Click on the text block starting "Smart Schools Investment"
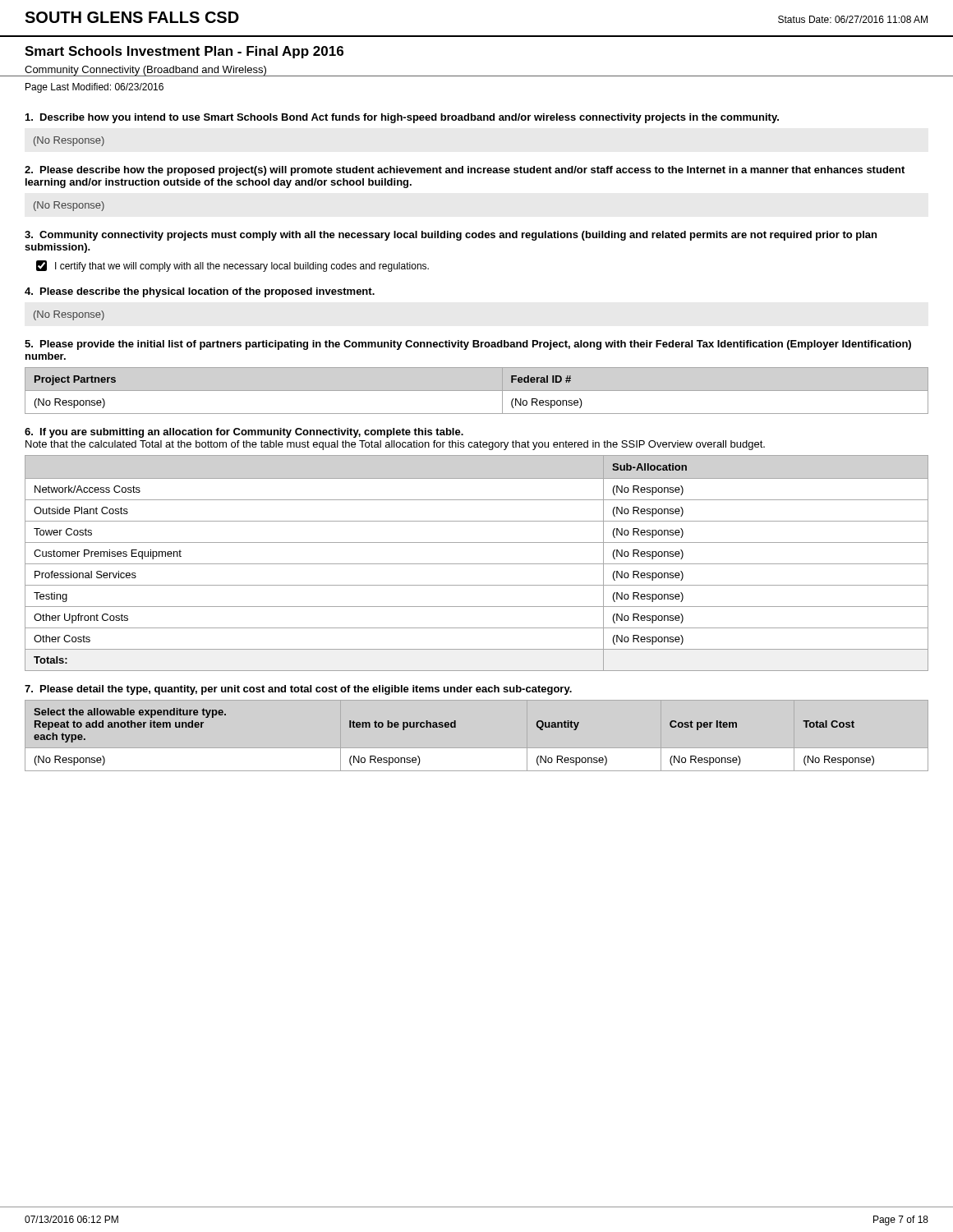 coord(184,51)
